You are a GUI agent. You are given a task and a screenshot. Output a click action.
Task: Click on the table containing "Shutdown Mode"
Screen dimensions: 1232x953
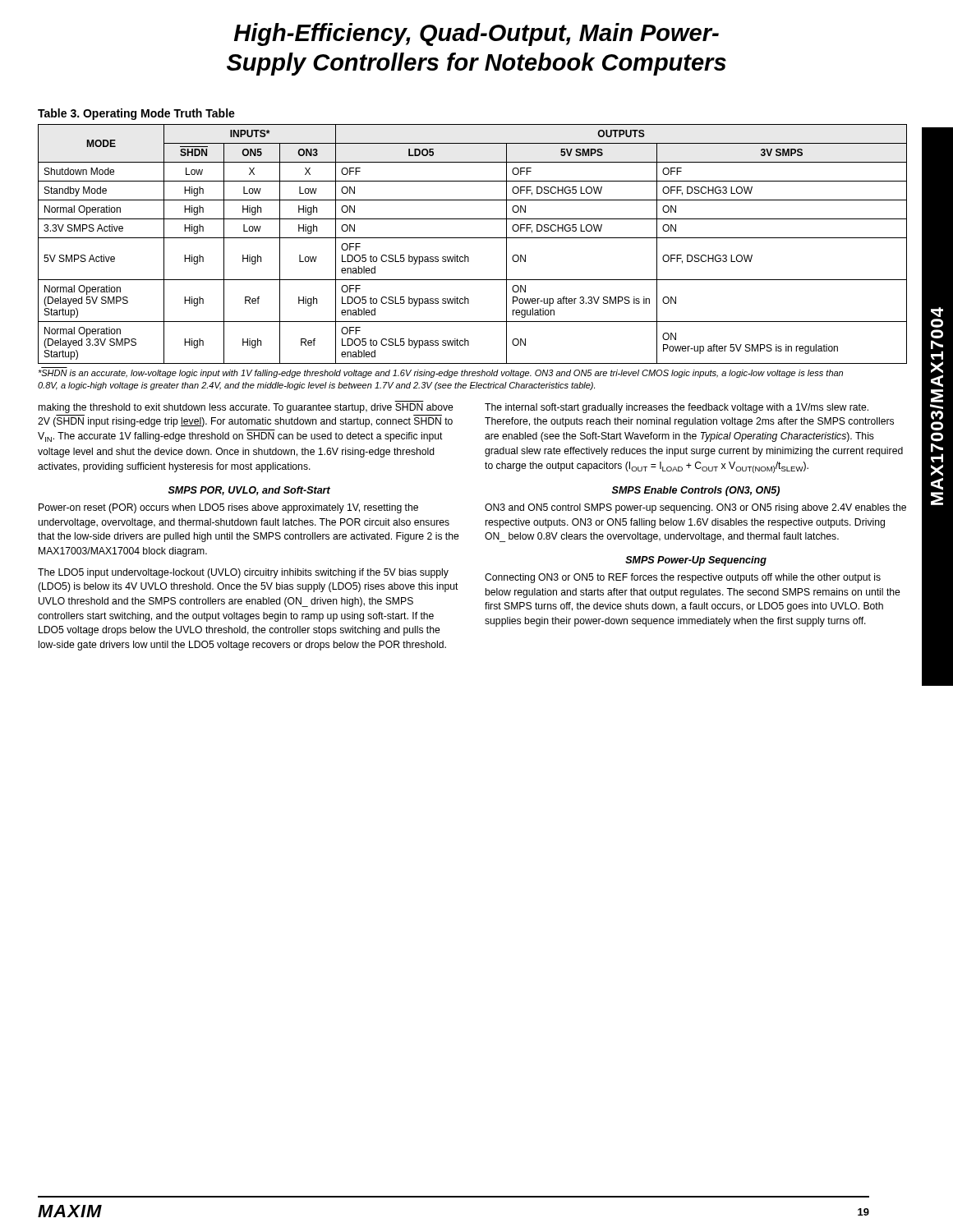point(472,244)
